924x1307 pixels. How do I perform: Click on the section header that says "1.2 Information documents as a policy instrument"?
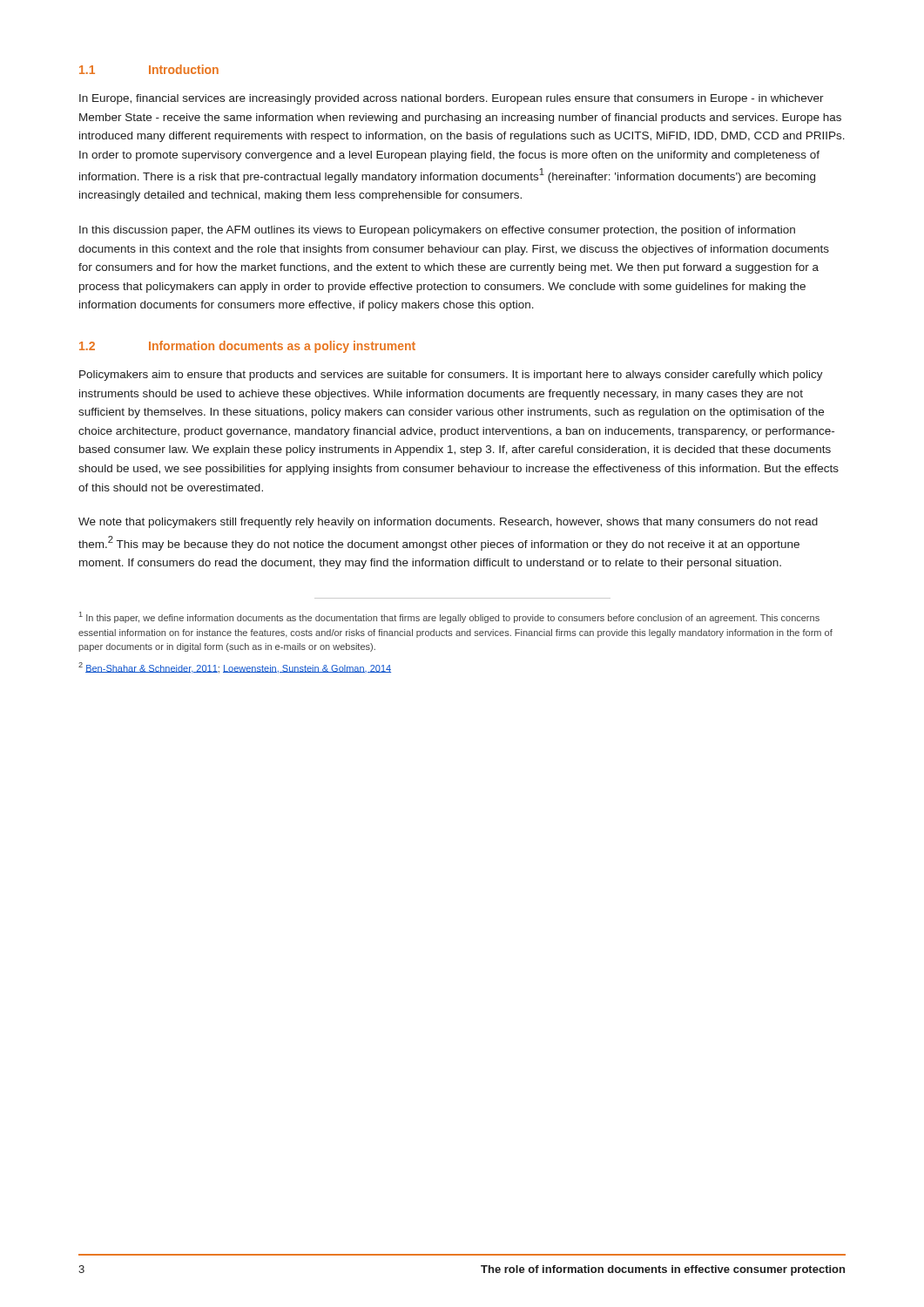pos(247,346)
